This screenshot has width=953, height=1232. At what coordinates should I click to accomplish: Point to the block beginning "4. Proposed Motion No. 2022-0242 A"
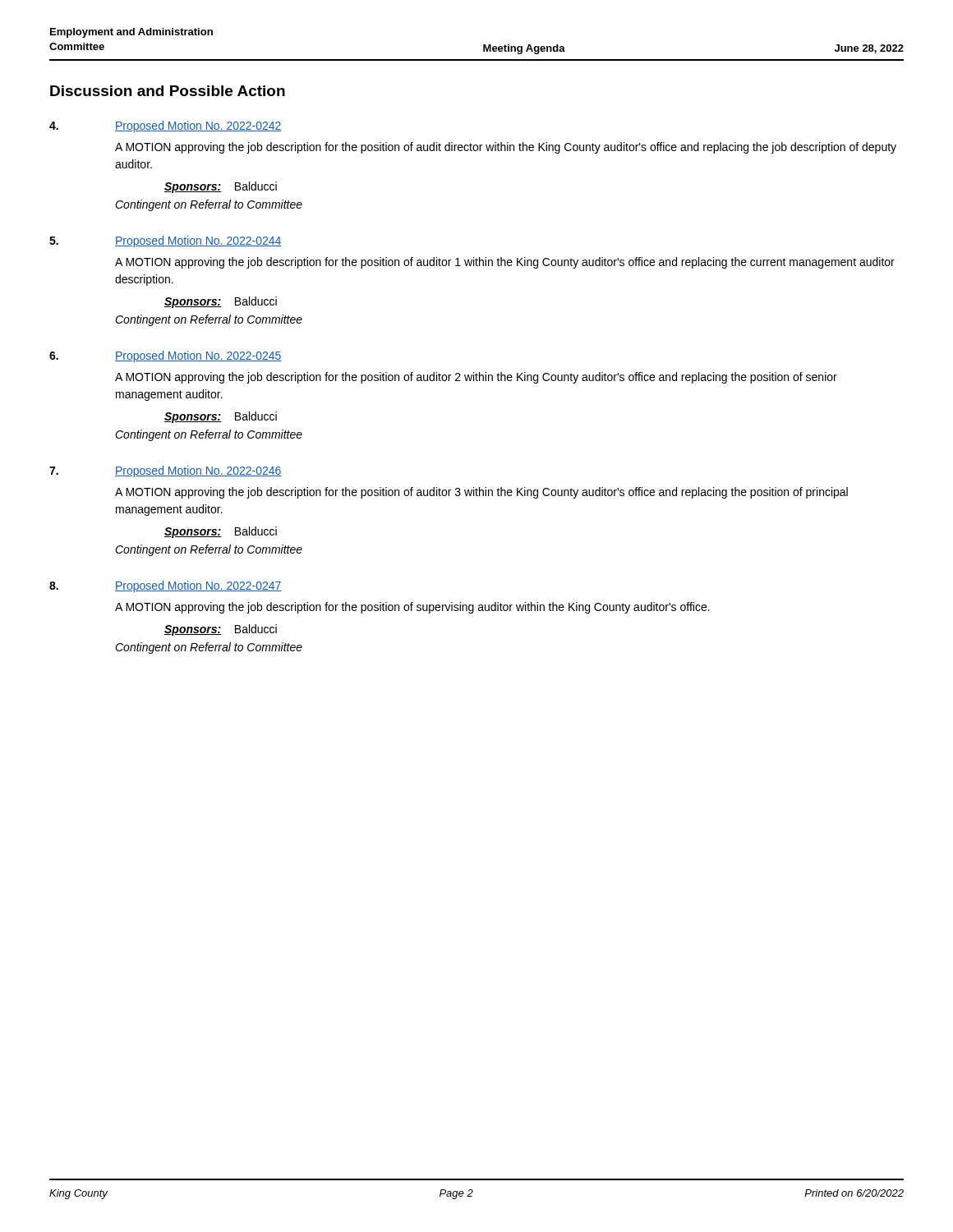(166, 126)
